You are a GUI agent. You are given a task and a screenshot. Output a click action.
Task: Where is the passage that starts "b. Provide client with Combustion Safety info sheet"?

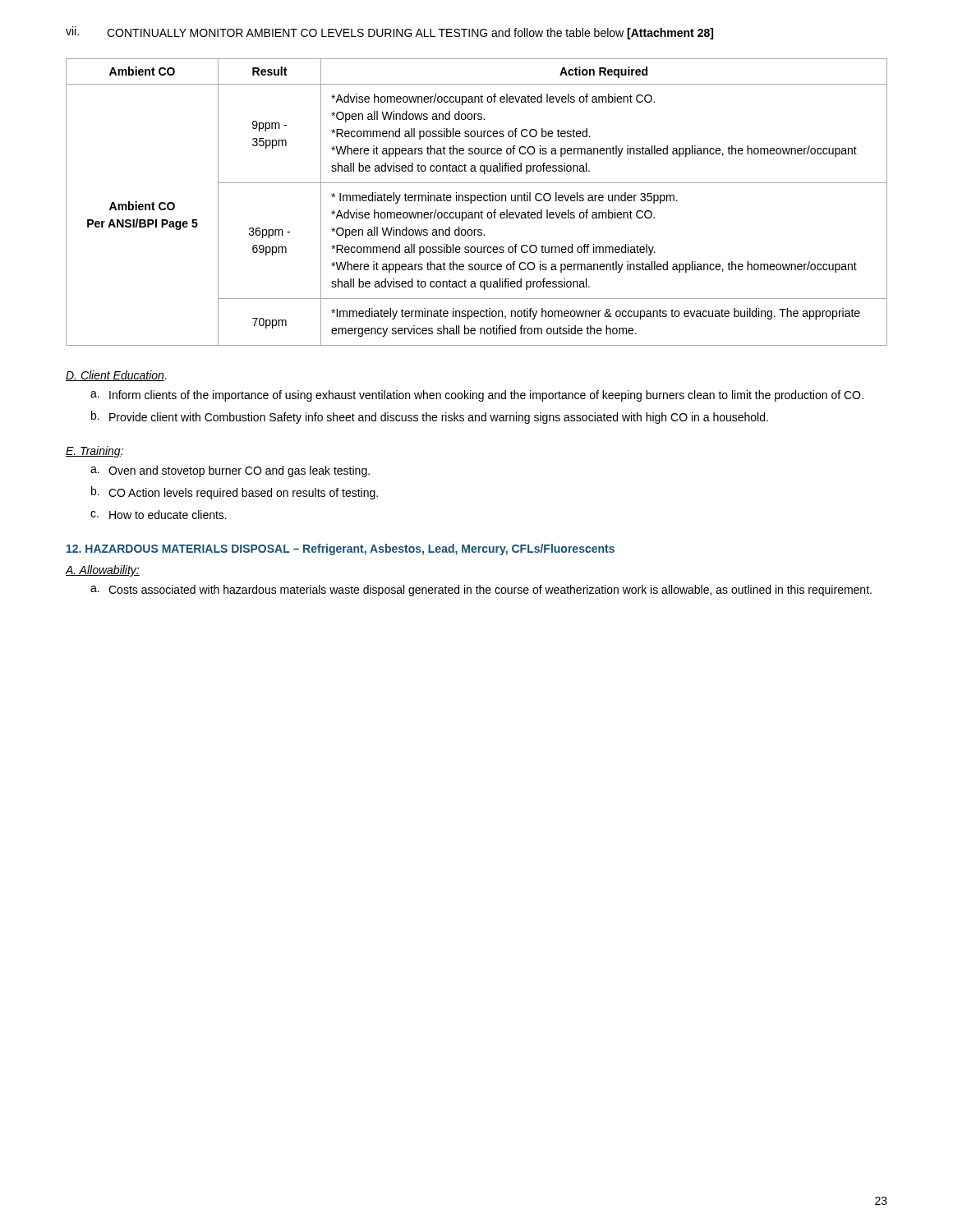[x=489, y=418]
